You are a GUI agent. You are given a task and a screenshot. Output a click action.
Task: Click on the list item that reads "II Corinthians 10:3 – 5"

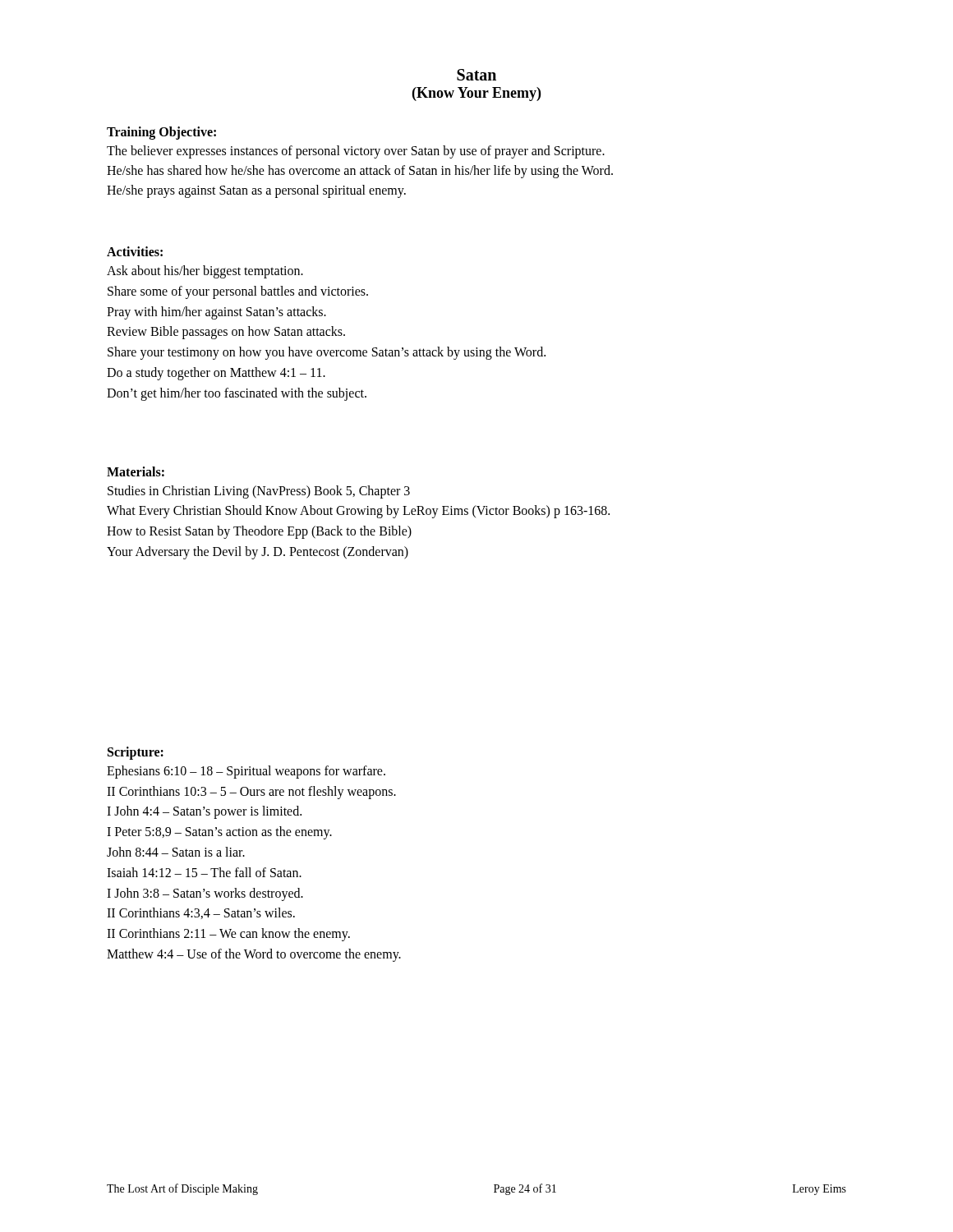(x=252, y=791)
